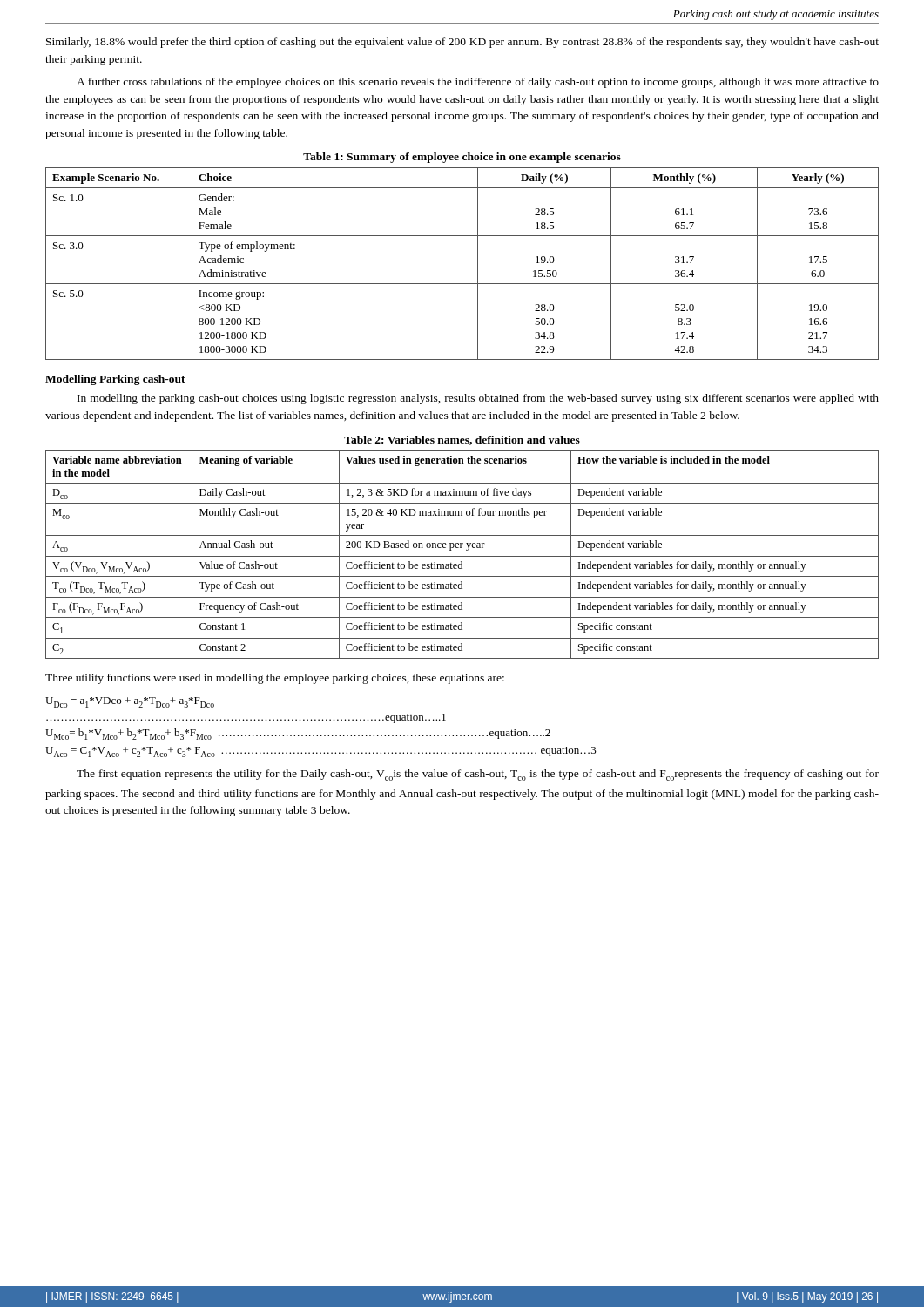Viewport: 924px width, 1307px height.
Task: Locate the formula that opens with "UAco = C1*VAco + c2*TAco+"
Action: (x=321, y=751)
